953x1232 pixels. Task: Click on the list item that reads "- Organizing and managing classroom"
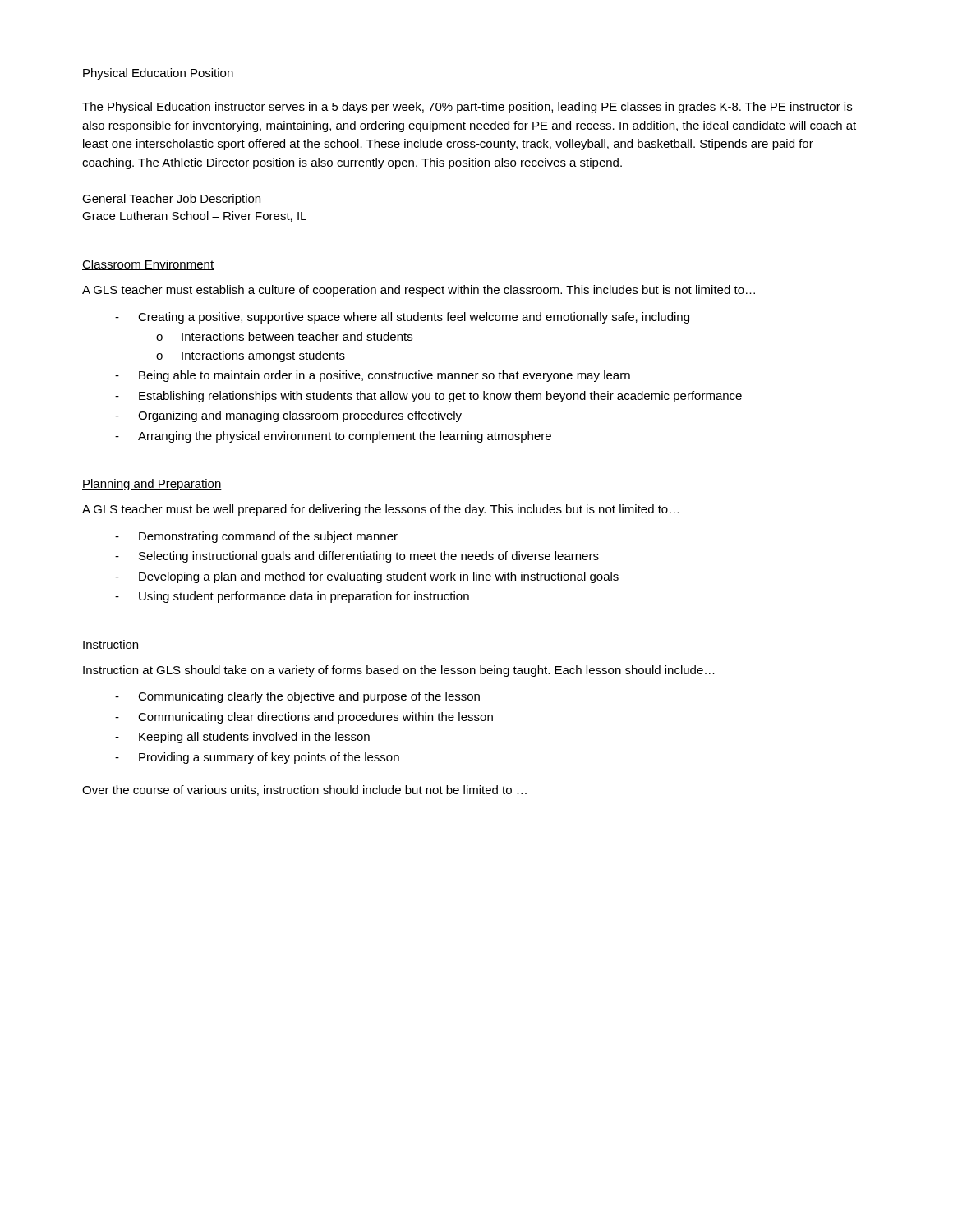[288, 416]
